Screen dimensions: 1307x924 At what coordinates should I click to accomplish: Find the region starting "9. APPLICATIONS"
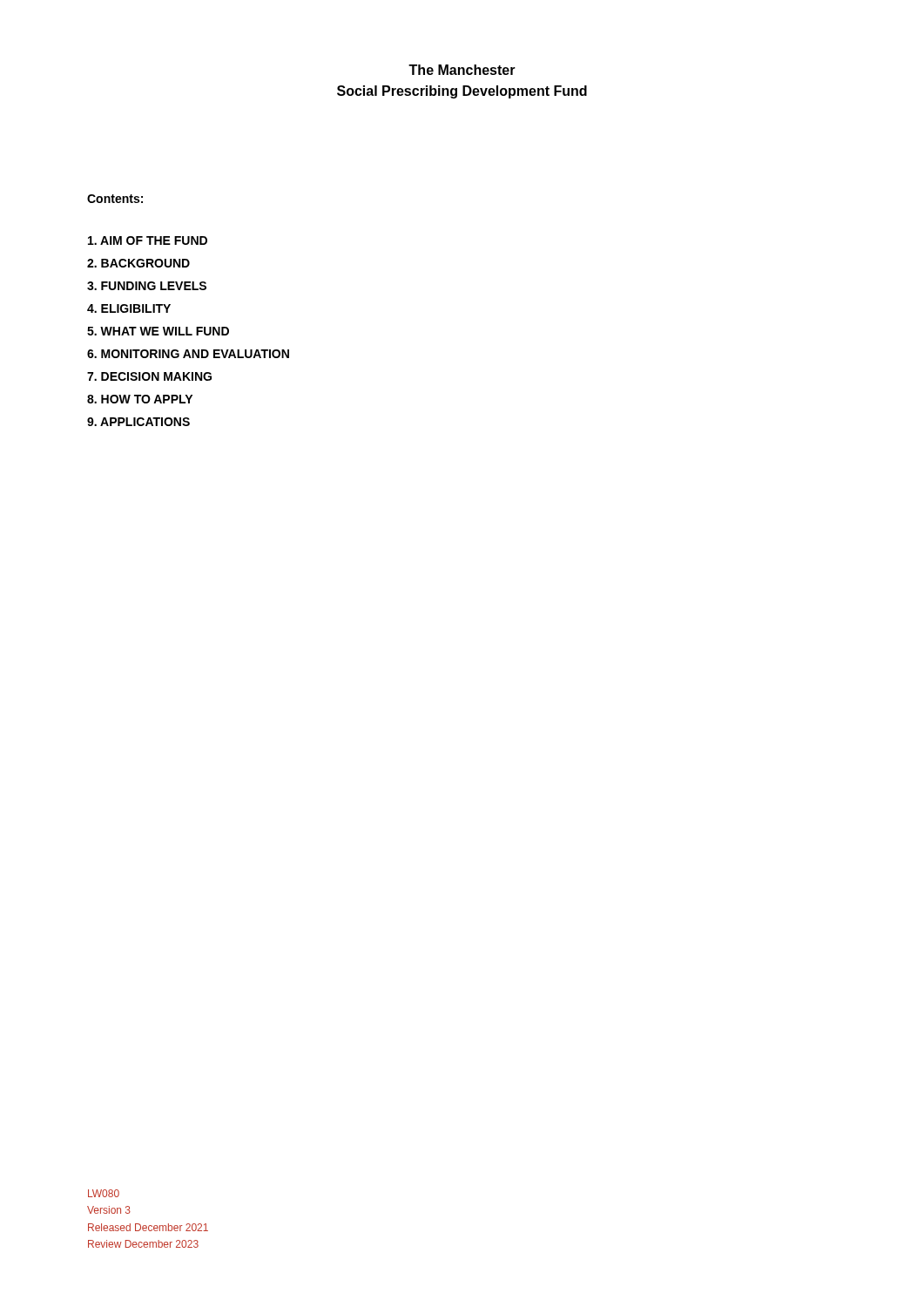(x=139, y=422)
